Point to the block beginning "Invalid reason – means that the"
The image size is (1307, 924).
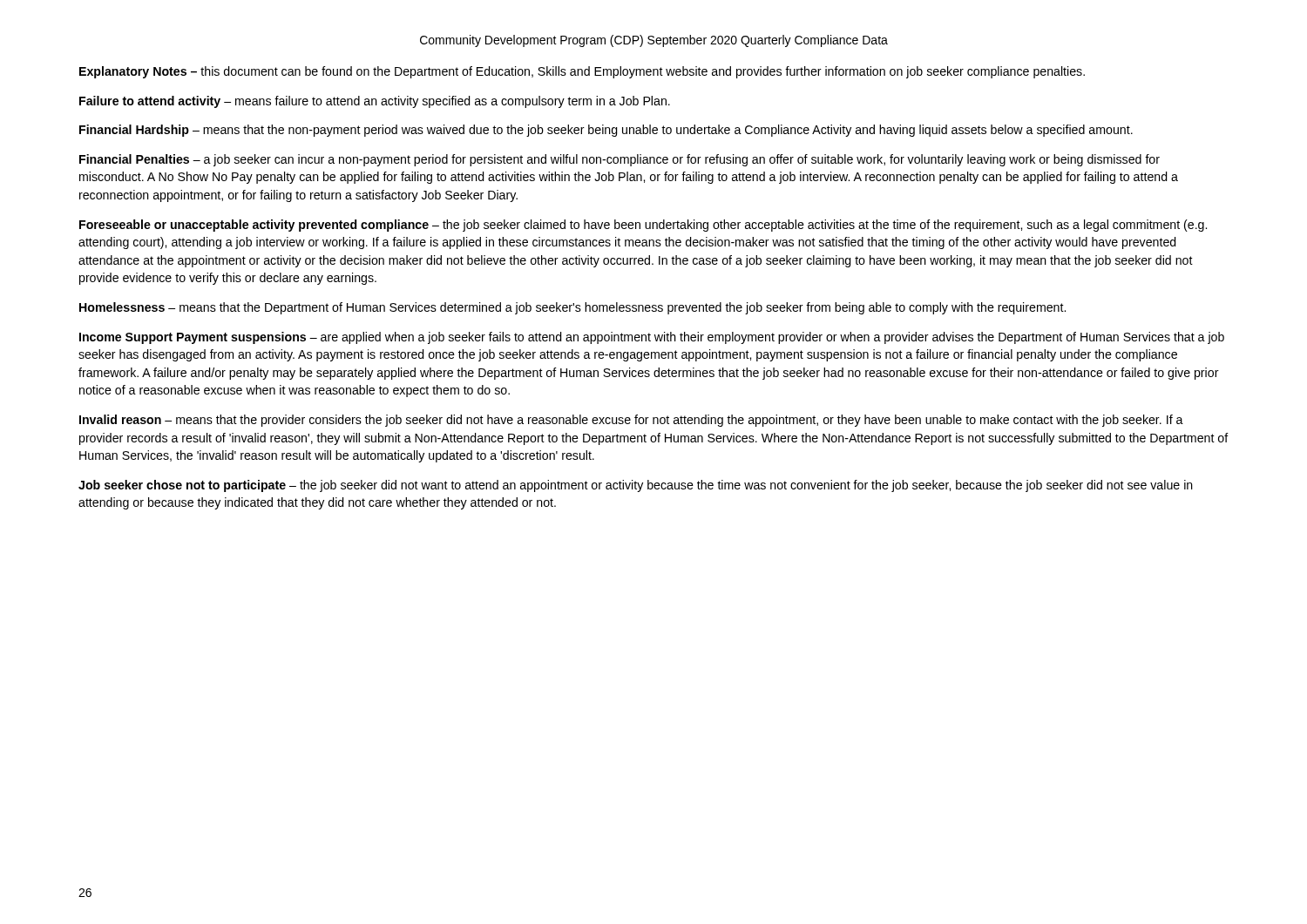click(653, 438)
